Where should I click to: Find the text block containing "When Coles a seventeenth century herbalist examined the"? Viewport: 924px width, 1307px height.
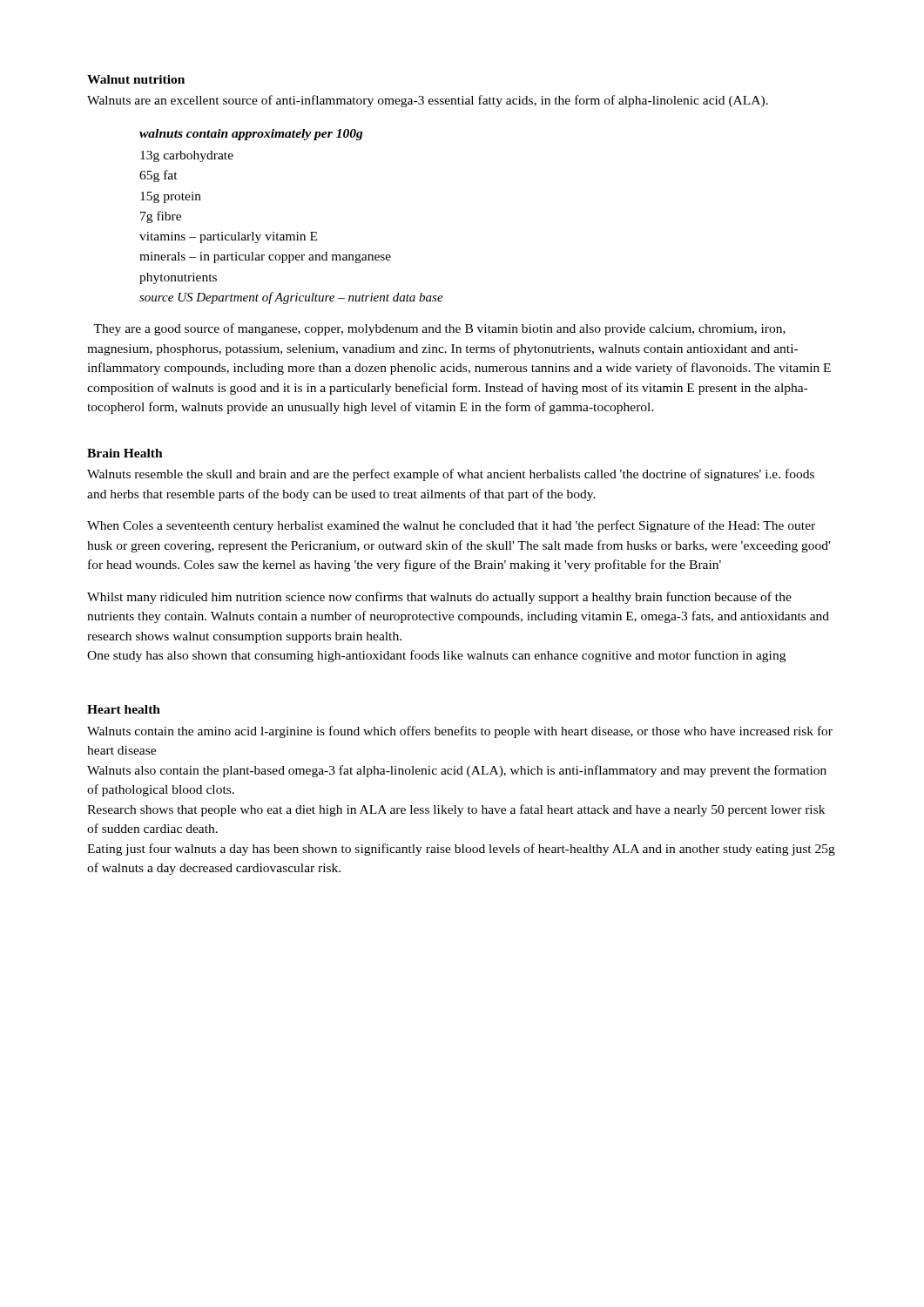(x=459, y=545)
